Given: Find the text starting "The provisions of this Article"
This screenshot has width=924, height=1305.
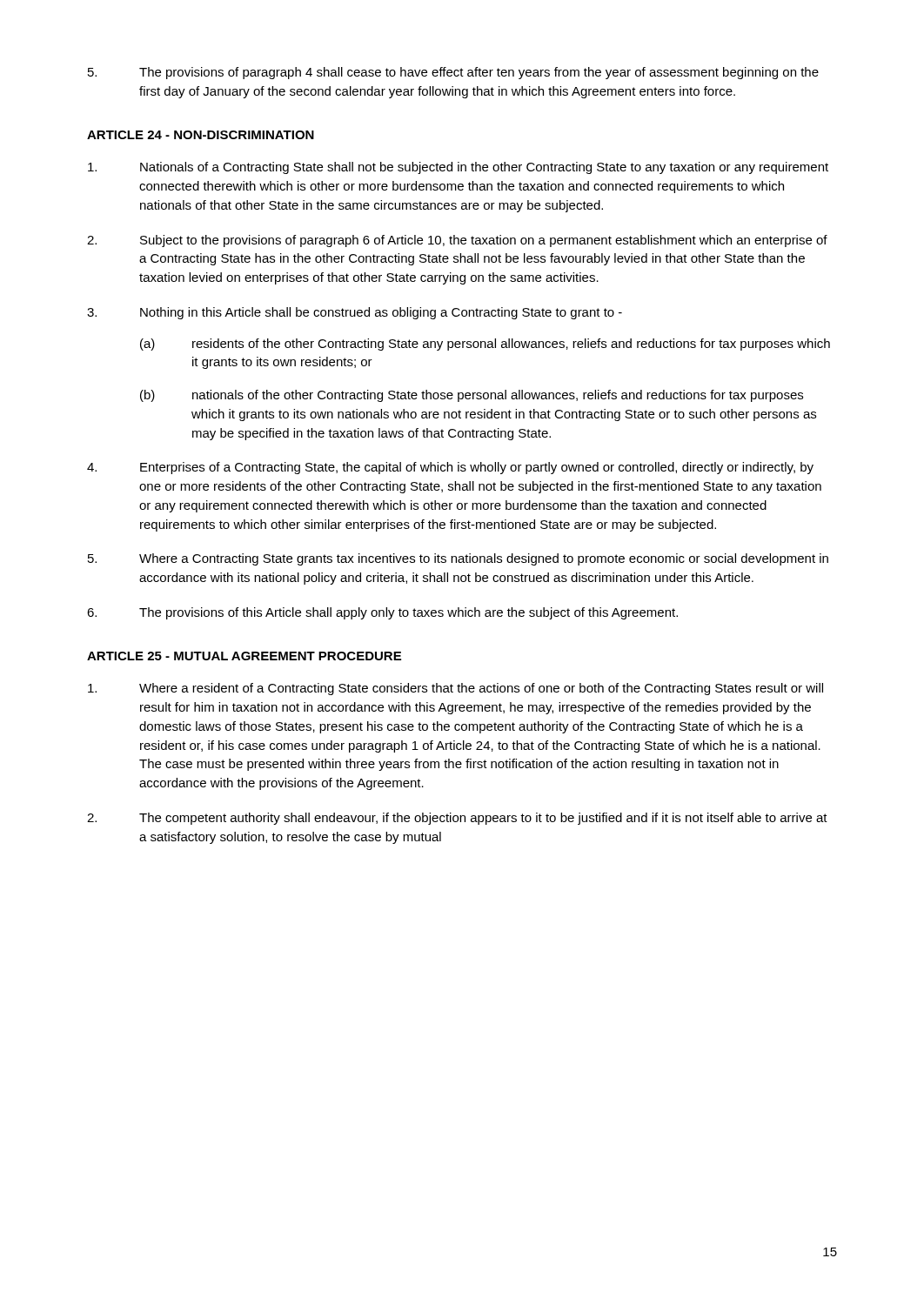Looking at the screenshot, I should tap(462, 612).
